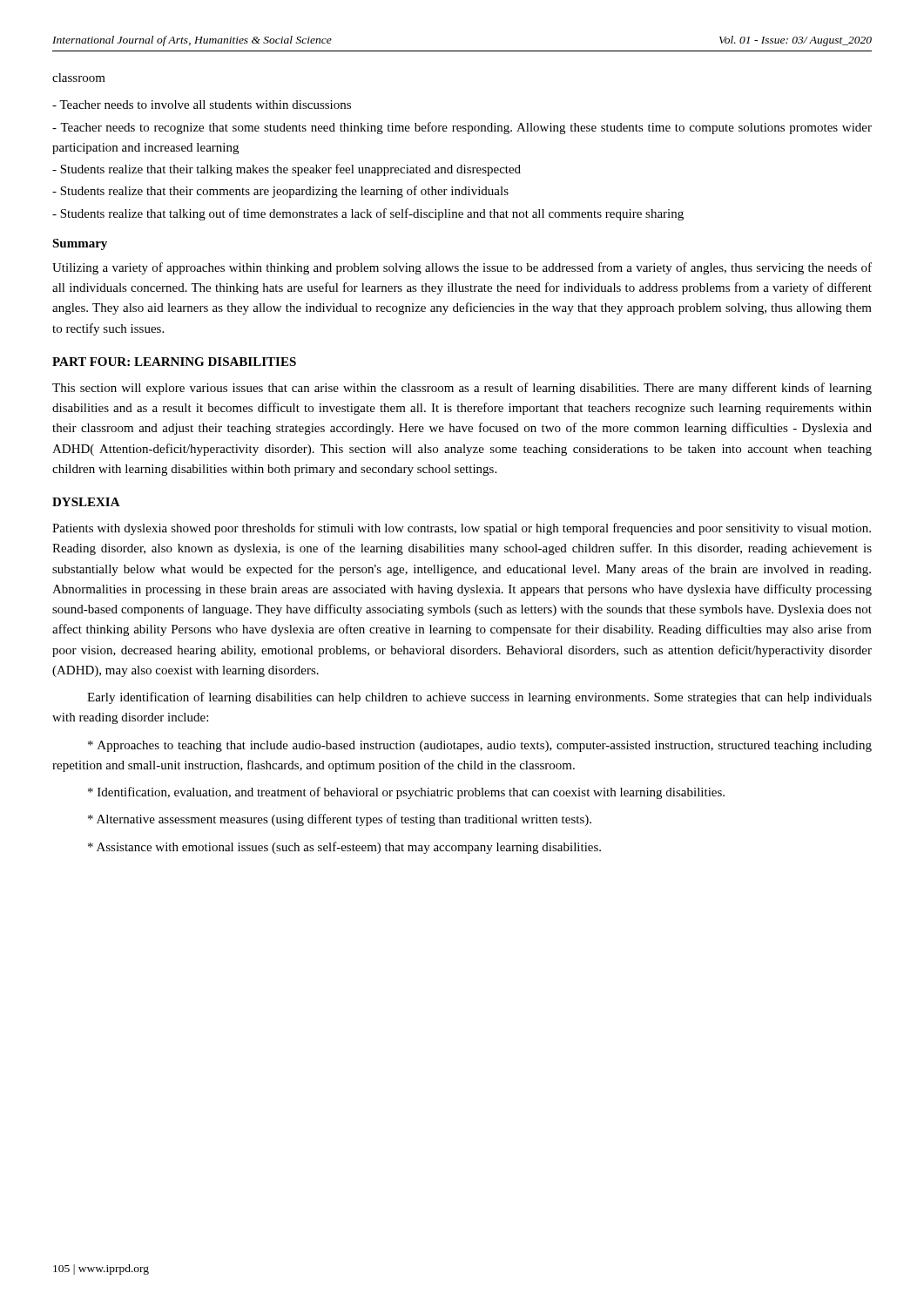Image resolution: width=924 pixels, height=1307 pixels.
Task: Find the passage starting "Approaches to teaching that include audio-based"
Action: pyautogui.click(x=462, y=755)
